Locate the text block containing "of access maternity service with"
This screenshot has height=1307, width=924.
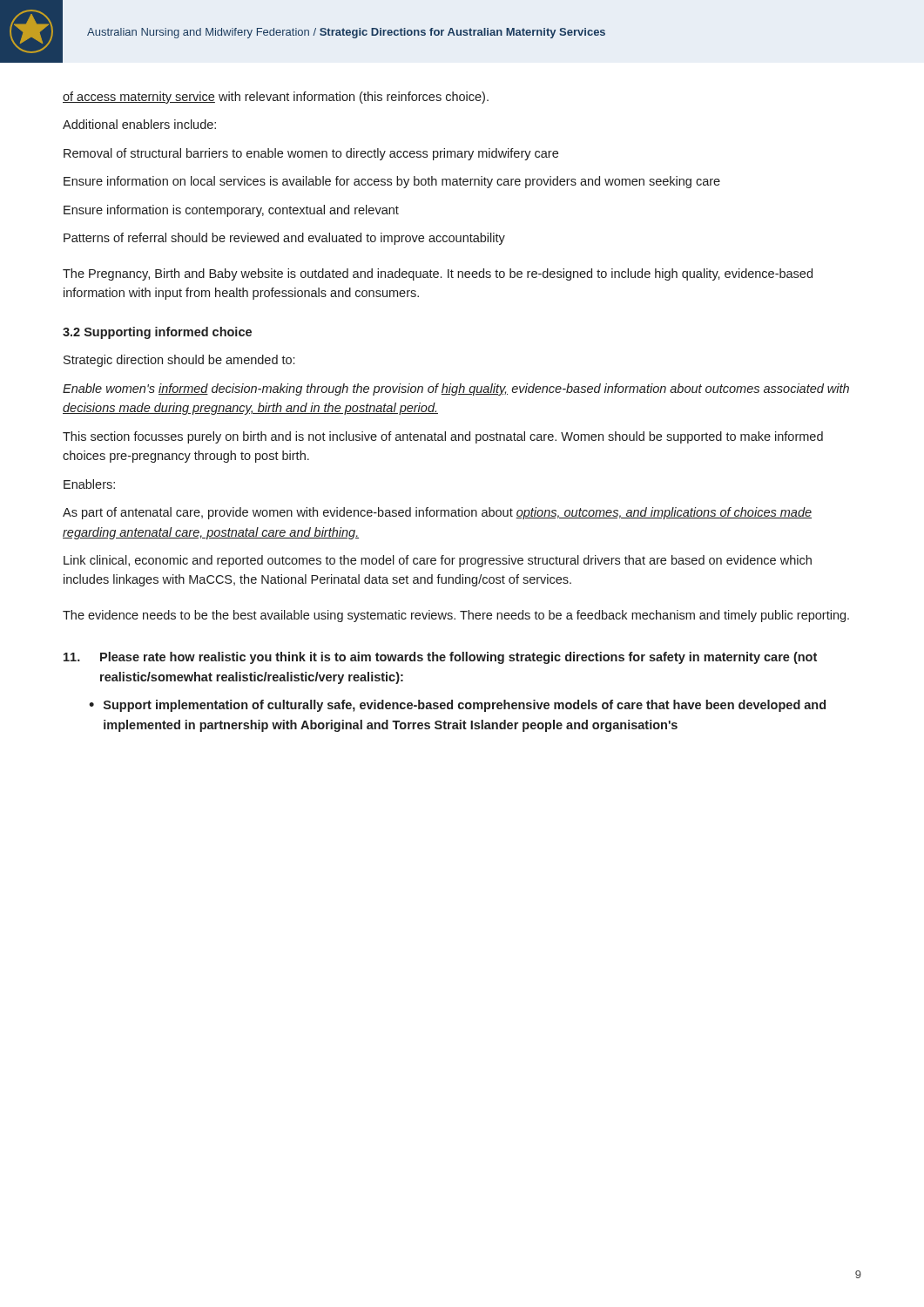tap(276, 97)
